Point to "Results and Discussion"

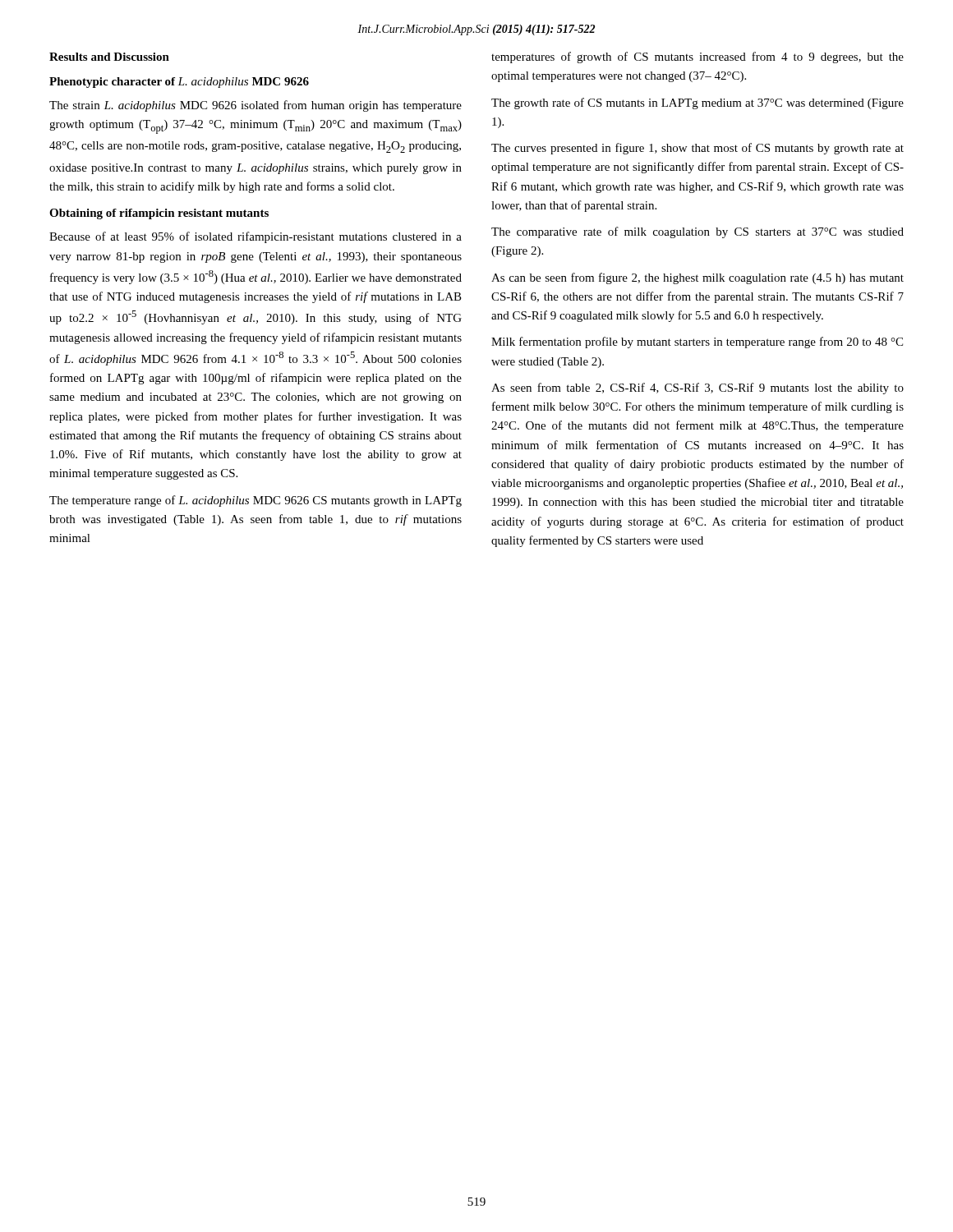[x=109, y=57]
